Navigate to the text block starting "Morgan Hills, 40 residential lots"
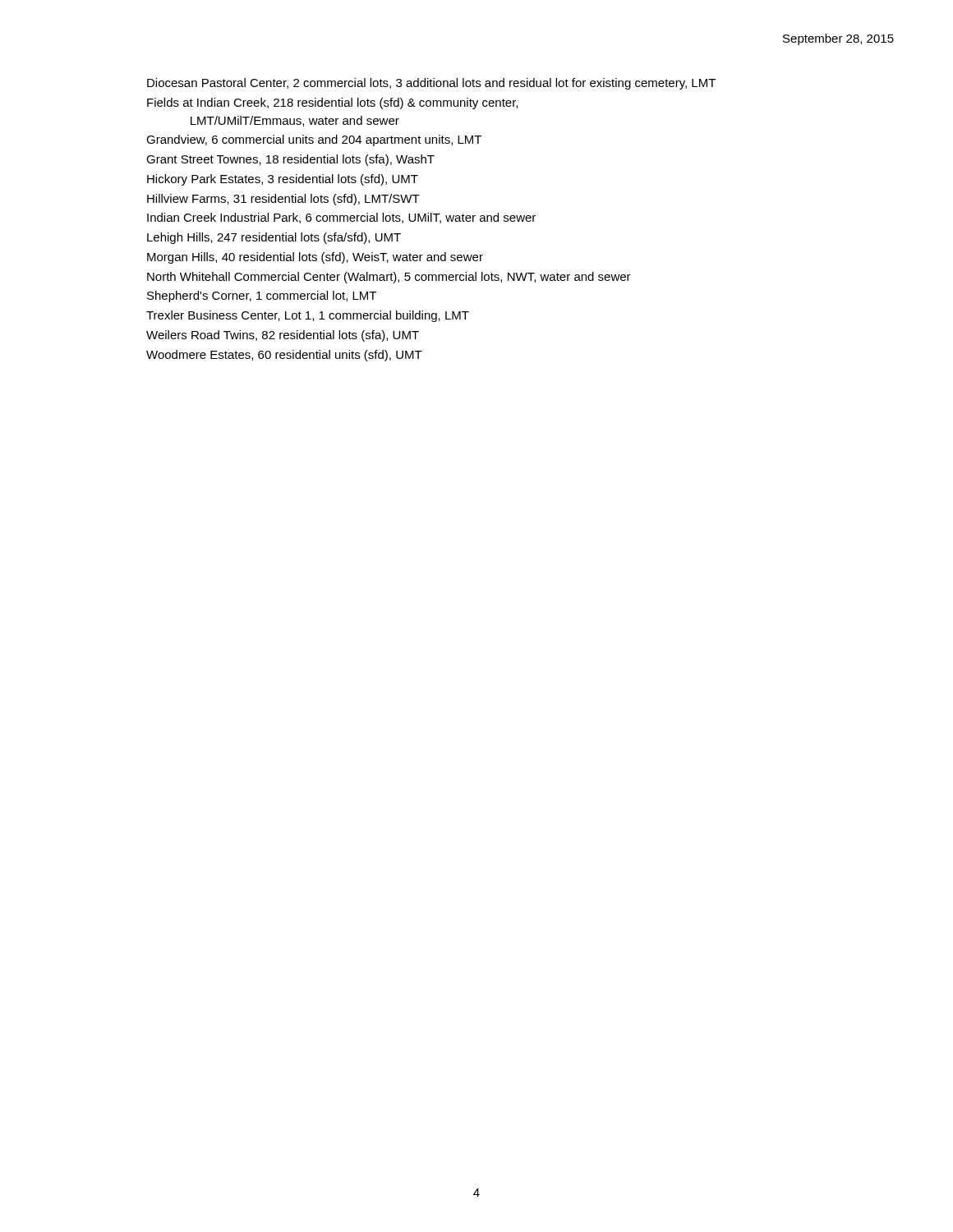This screenshot has width=953, height=1232. (315, 256)
